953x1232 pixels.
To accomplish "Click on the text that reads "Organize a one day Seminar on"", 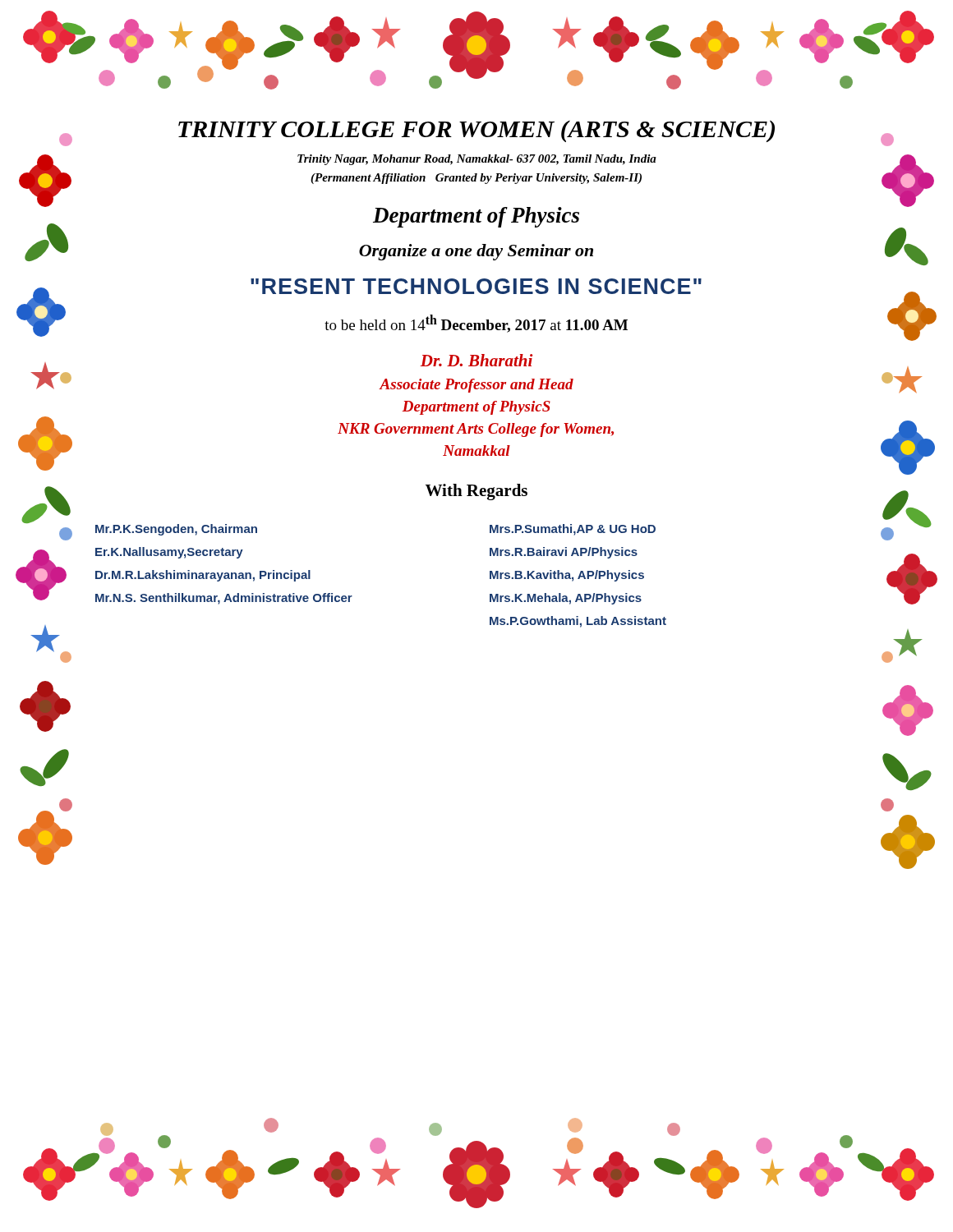I will 476,250.
